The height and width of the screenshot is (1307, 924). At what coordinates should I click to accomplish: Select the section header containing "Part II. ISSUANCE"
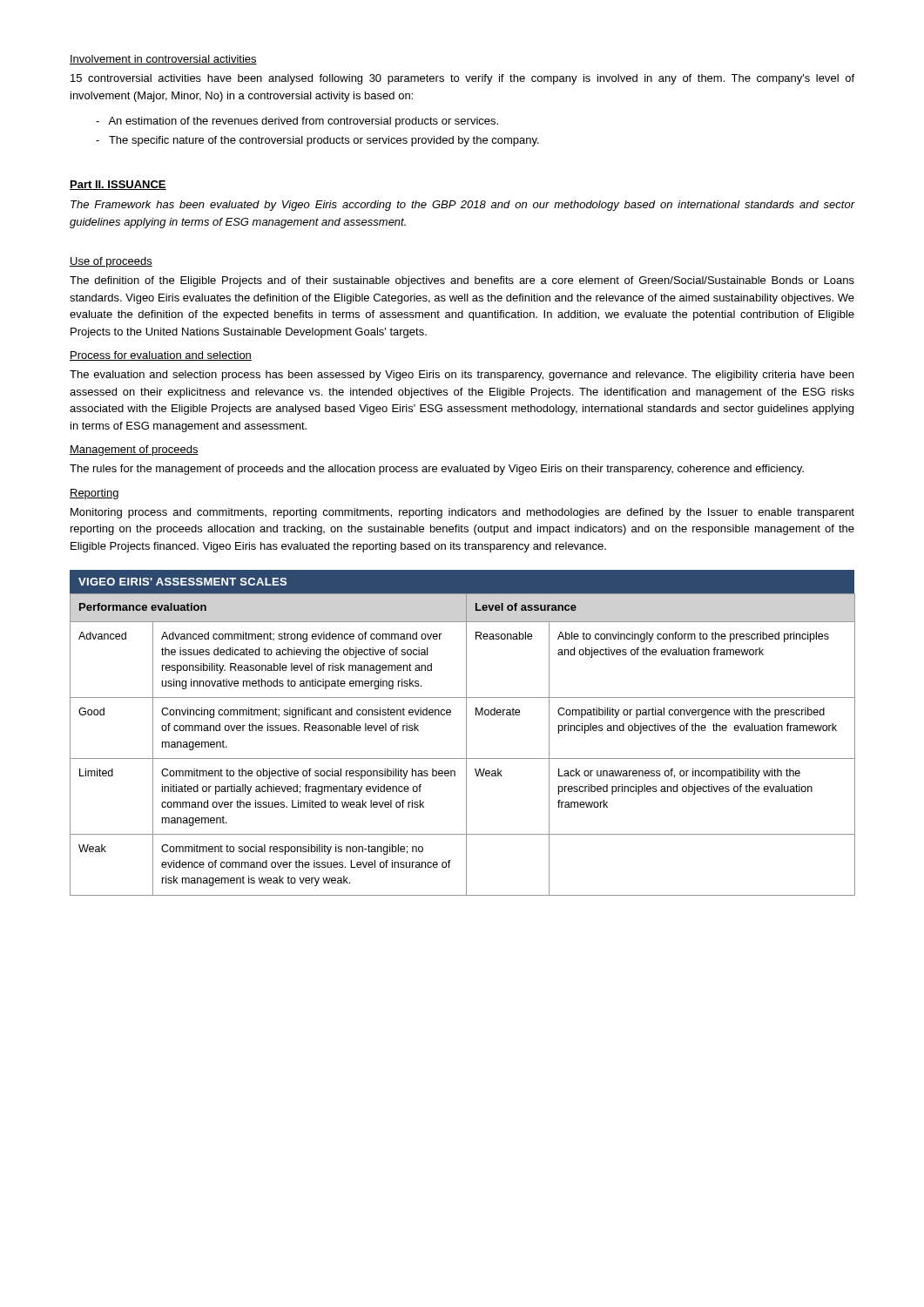point(118,184)
